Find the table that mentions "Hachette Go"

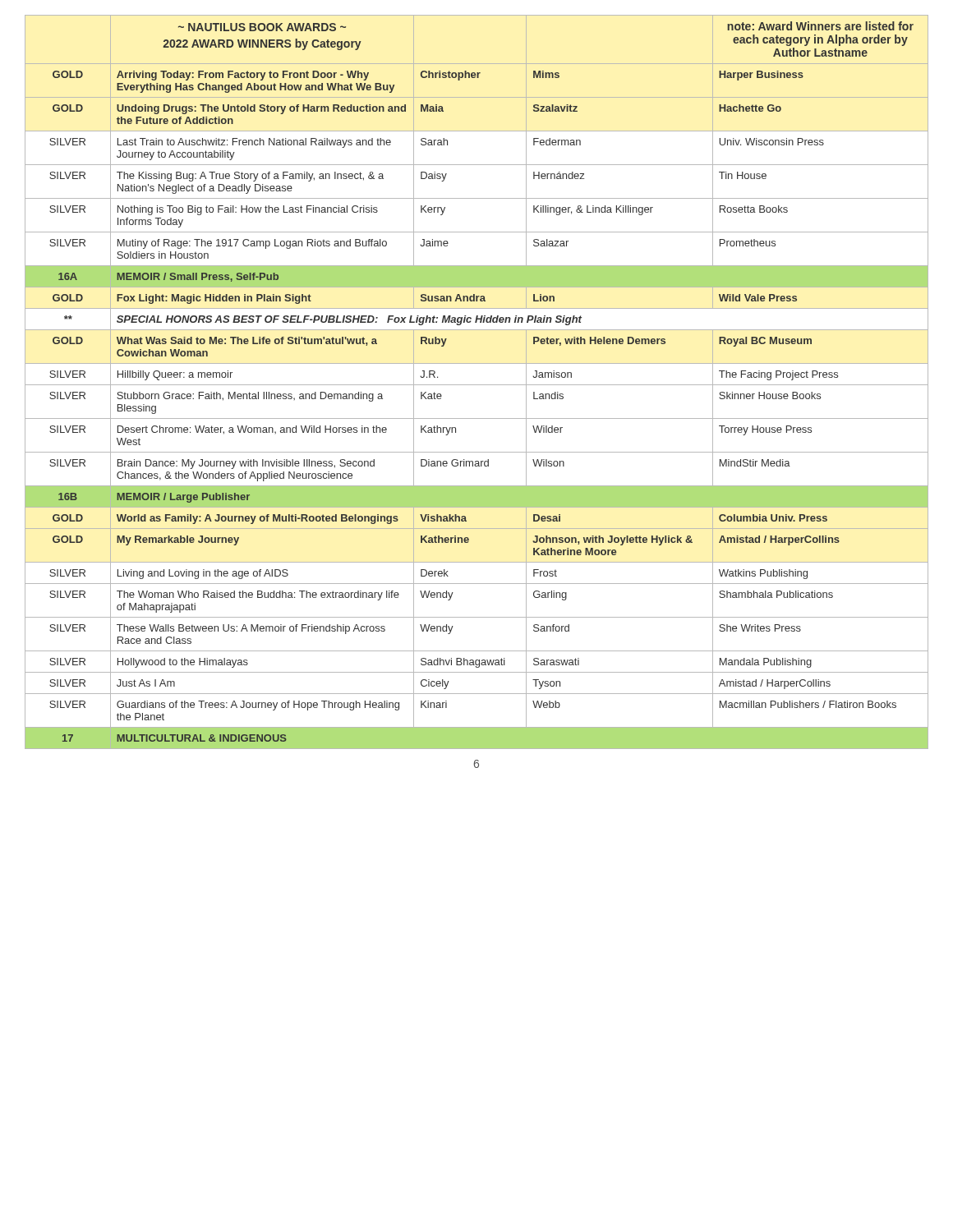[476, 382]
